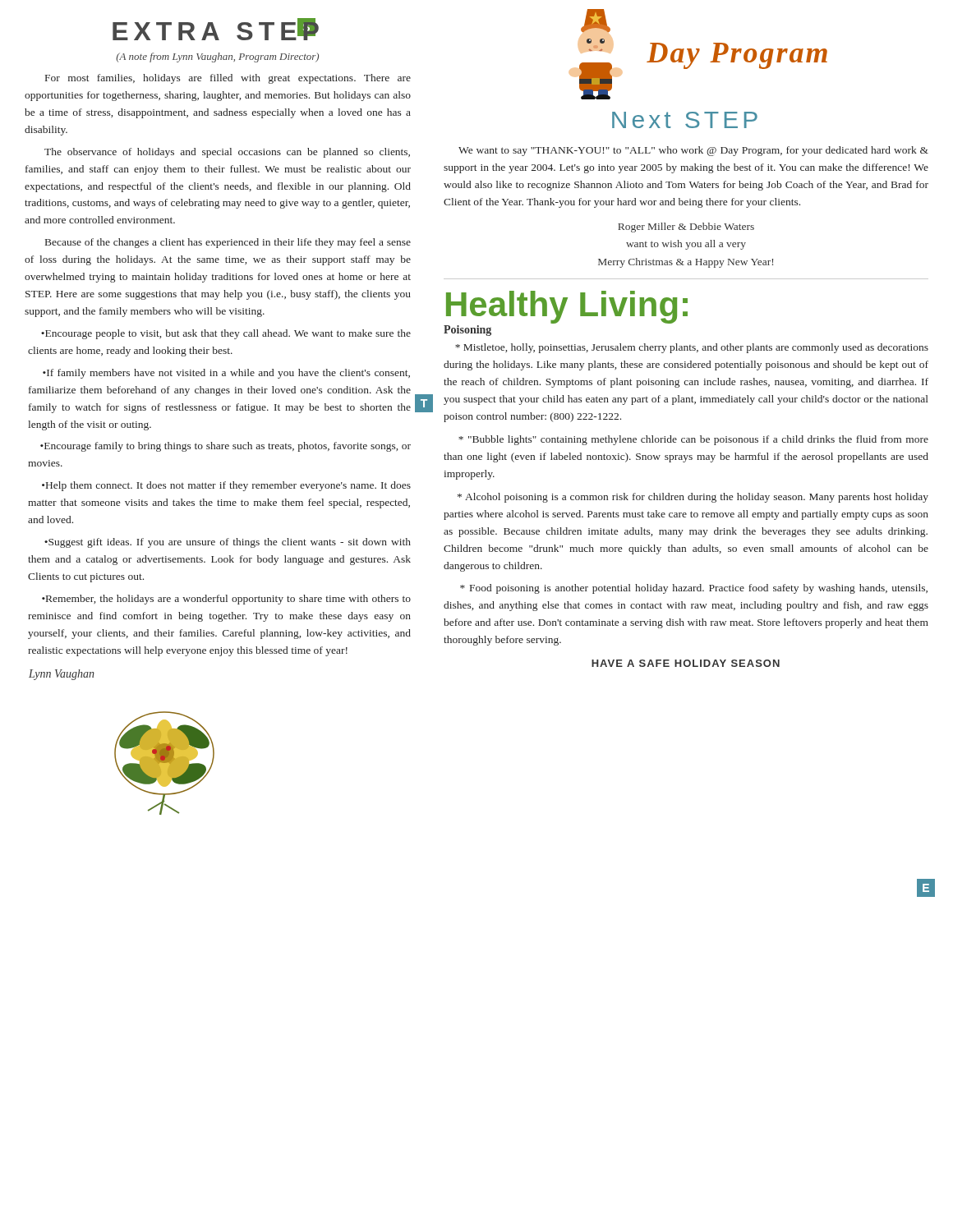Select the text block that says "We want to say "THANK-YOU!""
953x1232 pixels.
pos(686,176)
